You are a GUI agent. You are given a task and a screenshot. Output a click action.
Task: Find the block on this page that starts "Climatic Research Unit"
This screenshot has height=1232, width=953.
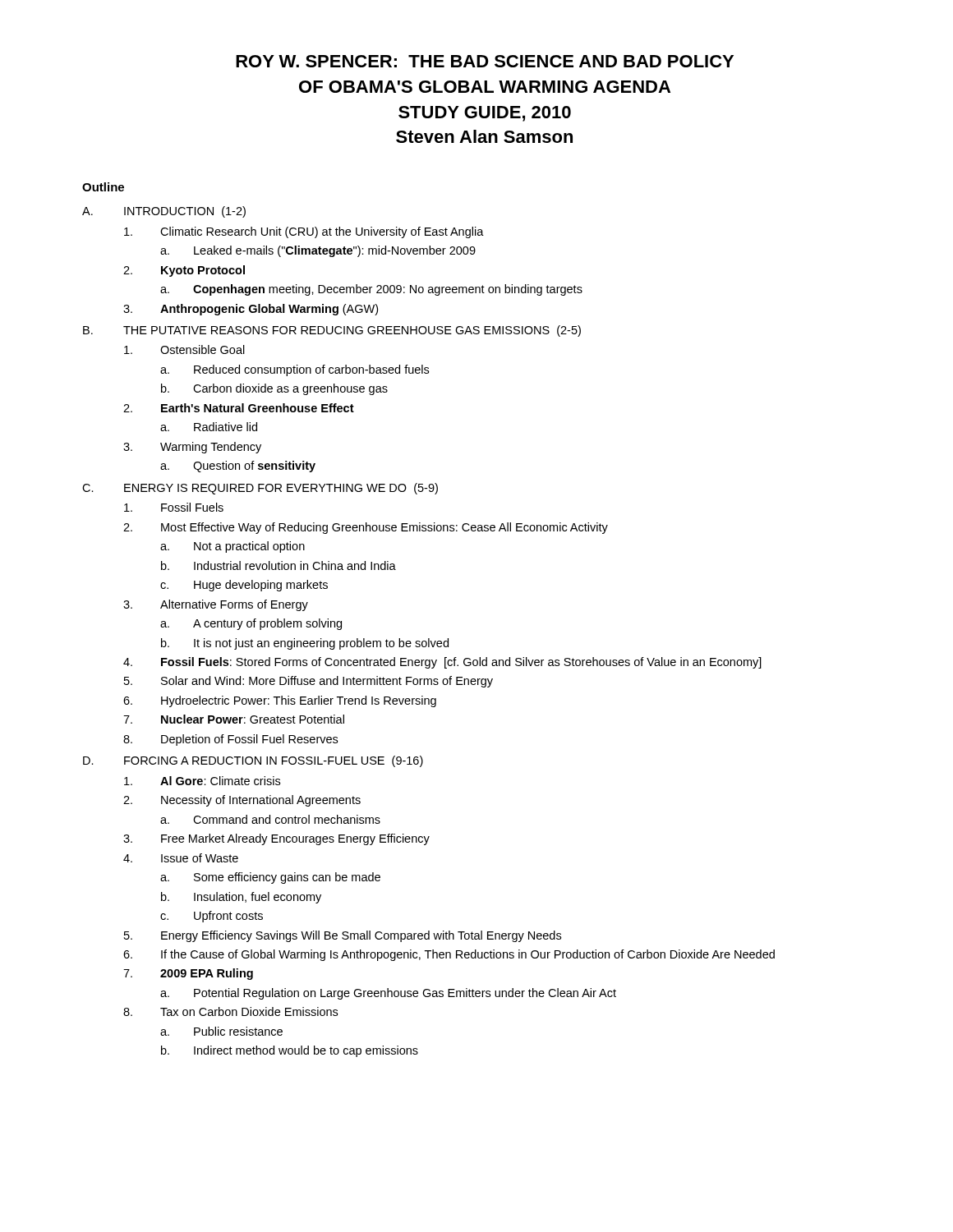(x=304, y=232)
